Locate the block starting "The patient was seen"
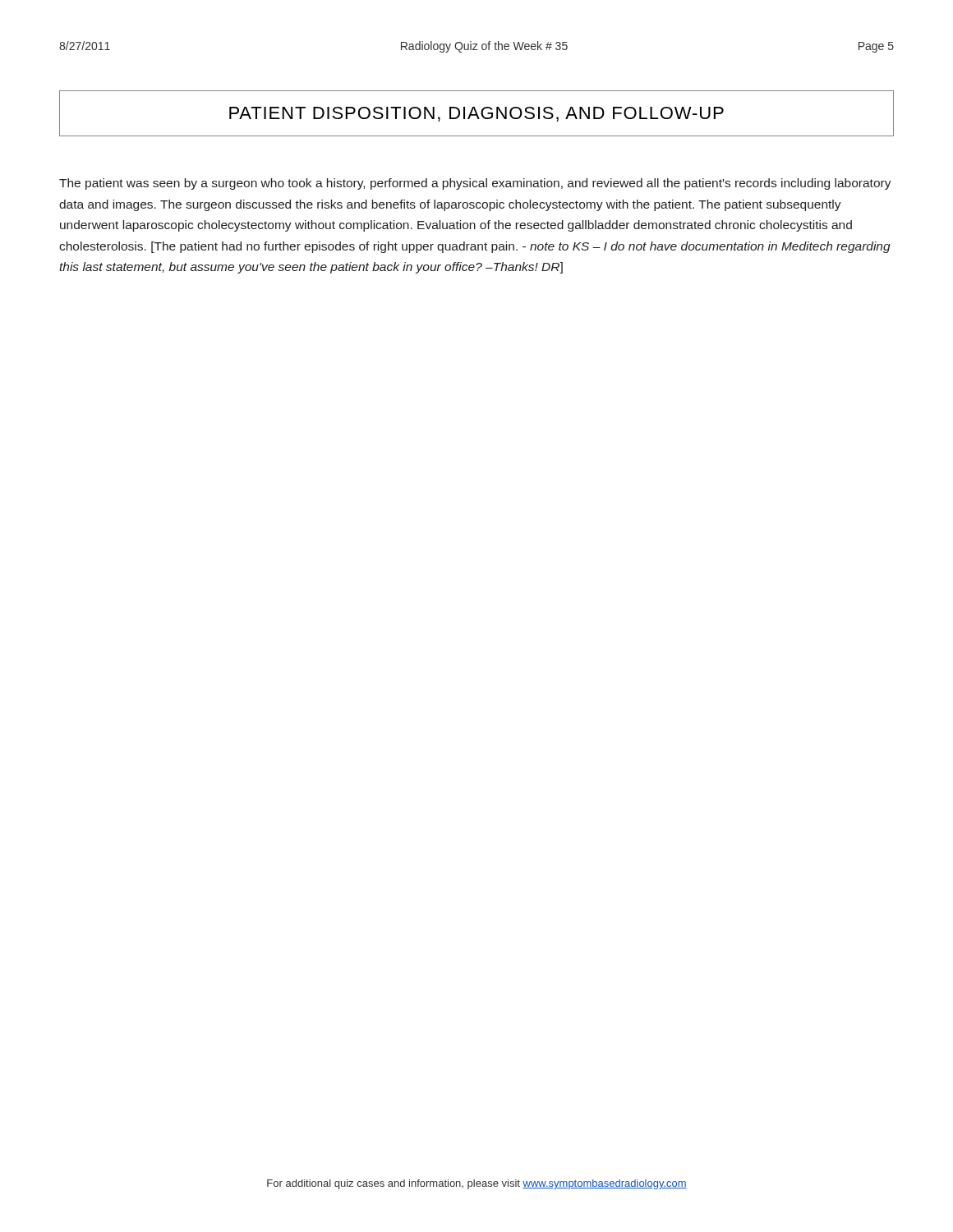Image resolution: width=953 pixels, height=1232 pixels. 475,225
